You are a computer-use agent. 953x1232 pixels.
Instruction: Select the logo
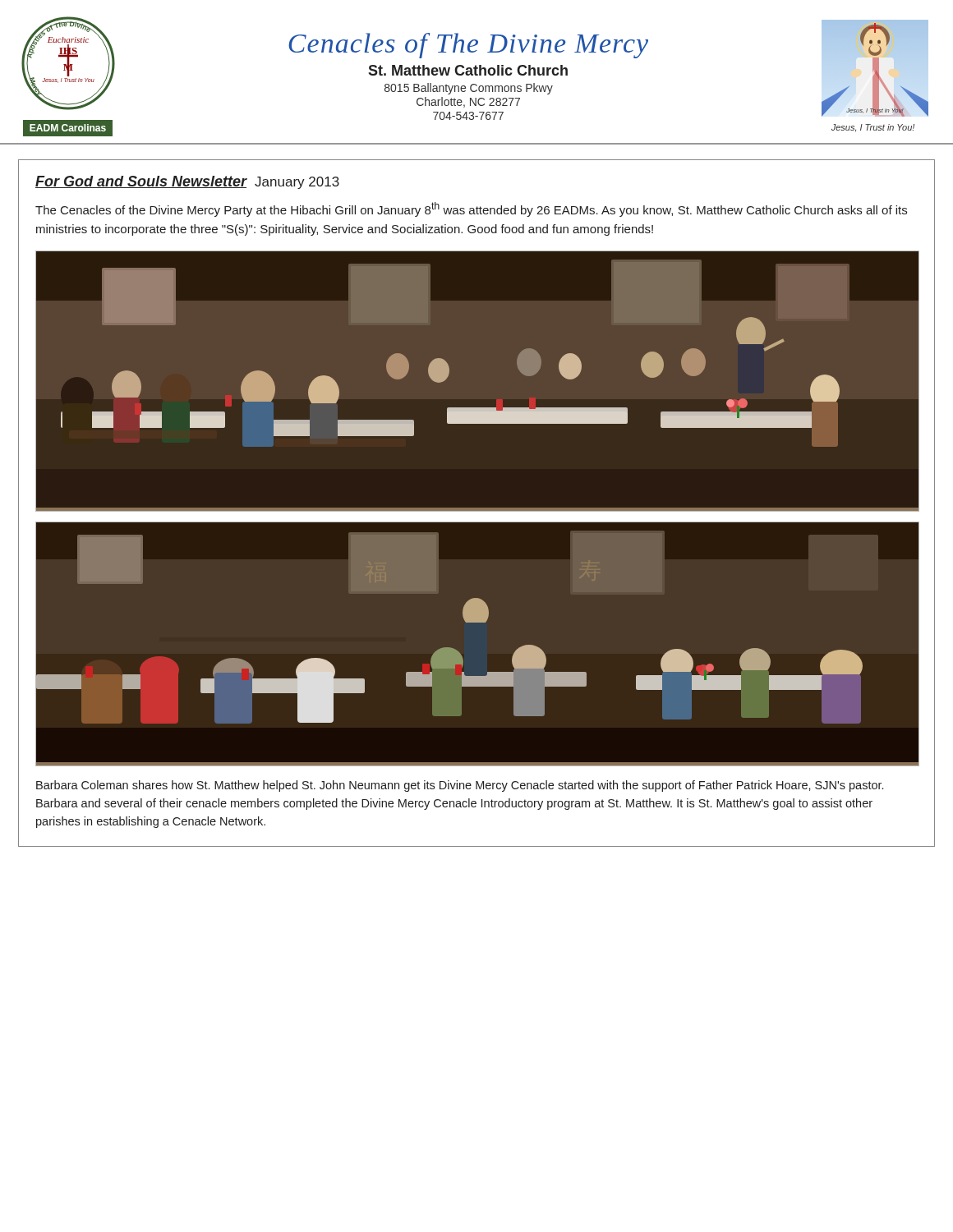pyautogui.click(x=68, y=76)
